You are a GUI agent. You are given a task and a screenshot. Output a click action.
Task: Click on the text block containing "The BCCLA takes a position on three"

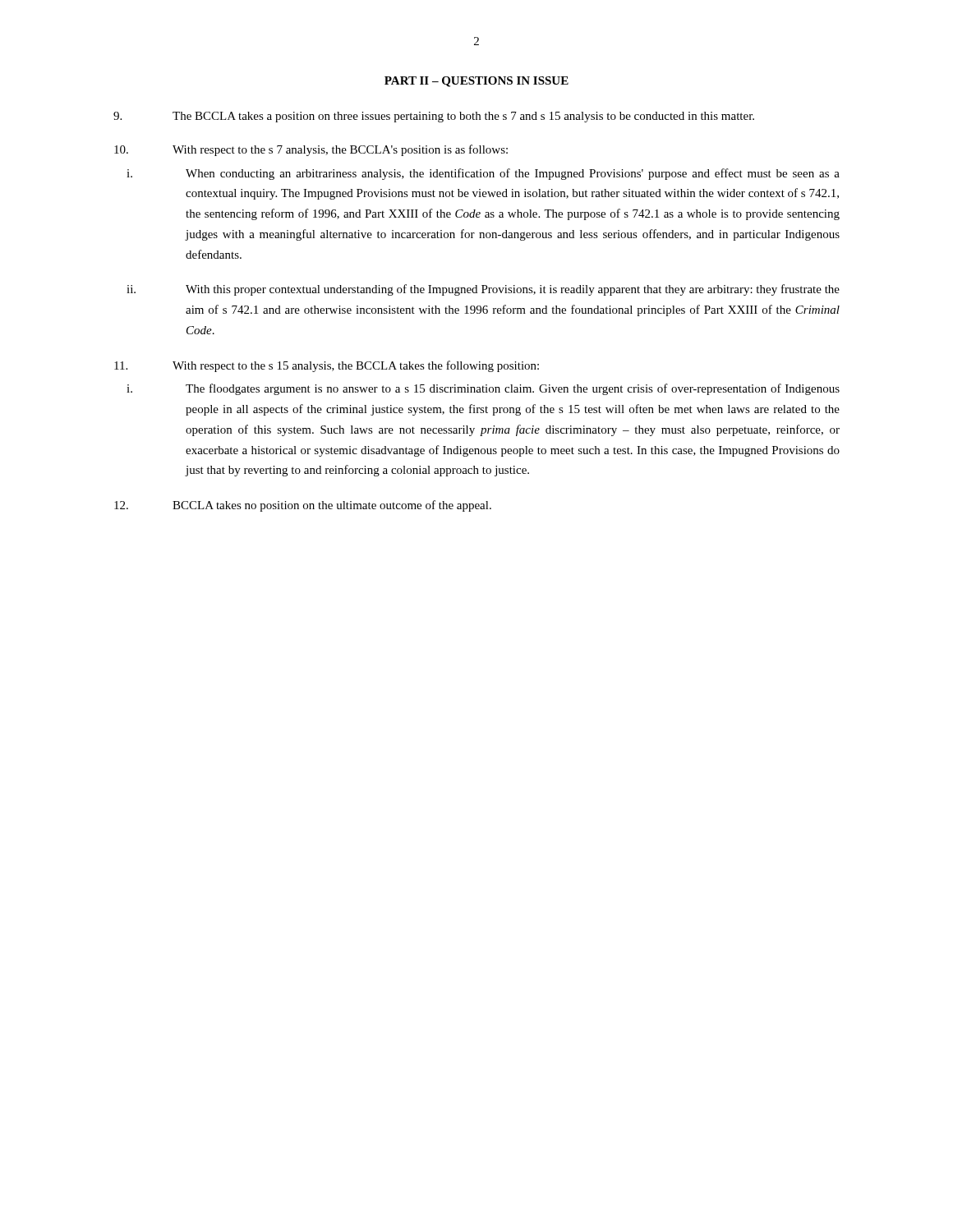[x=476, y=116]
